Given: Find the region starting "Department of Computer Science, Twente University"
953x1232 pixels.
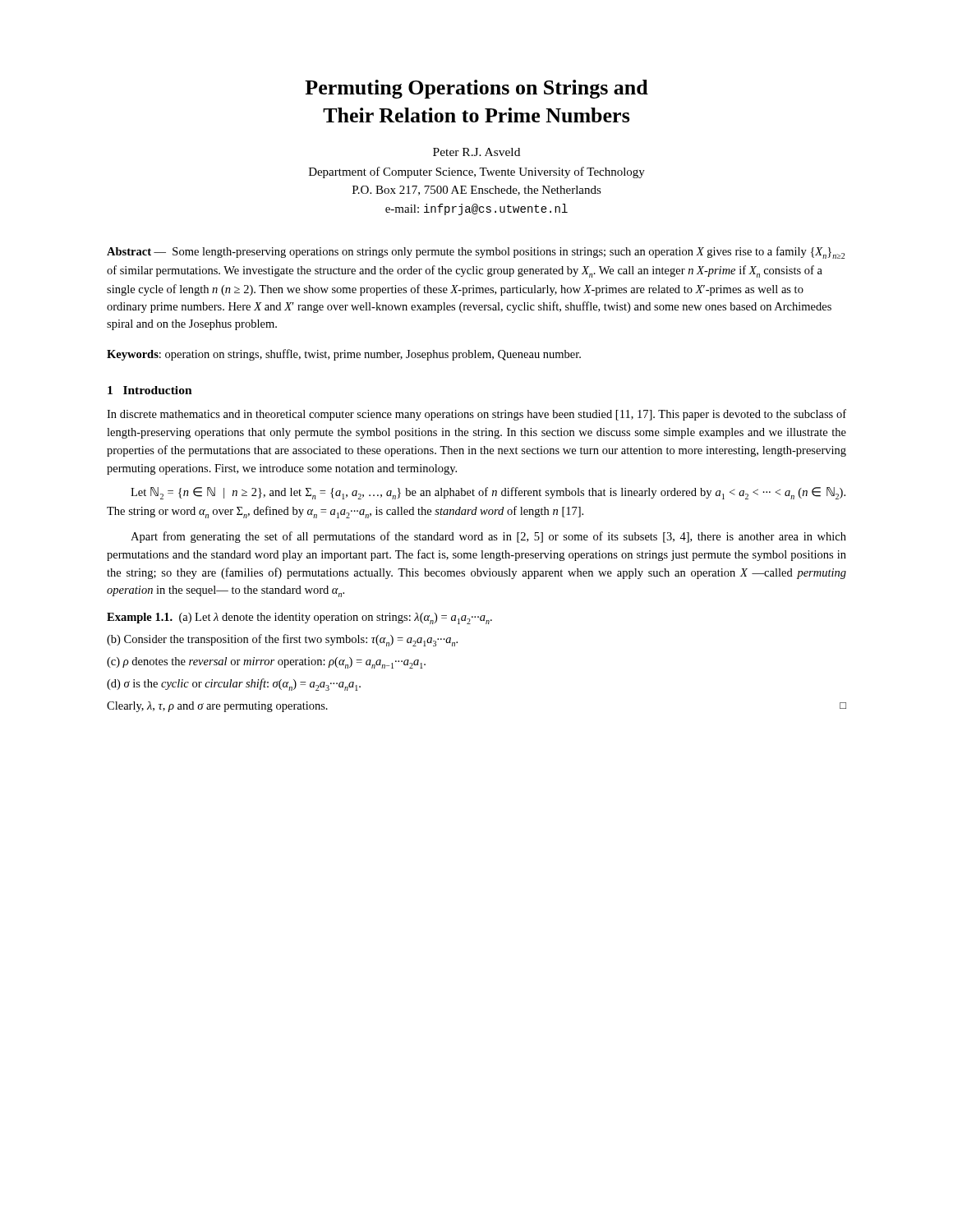Looking at the screenshot, I should coord(476,190).
